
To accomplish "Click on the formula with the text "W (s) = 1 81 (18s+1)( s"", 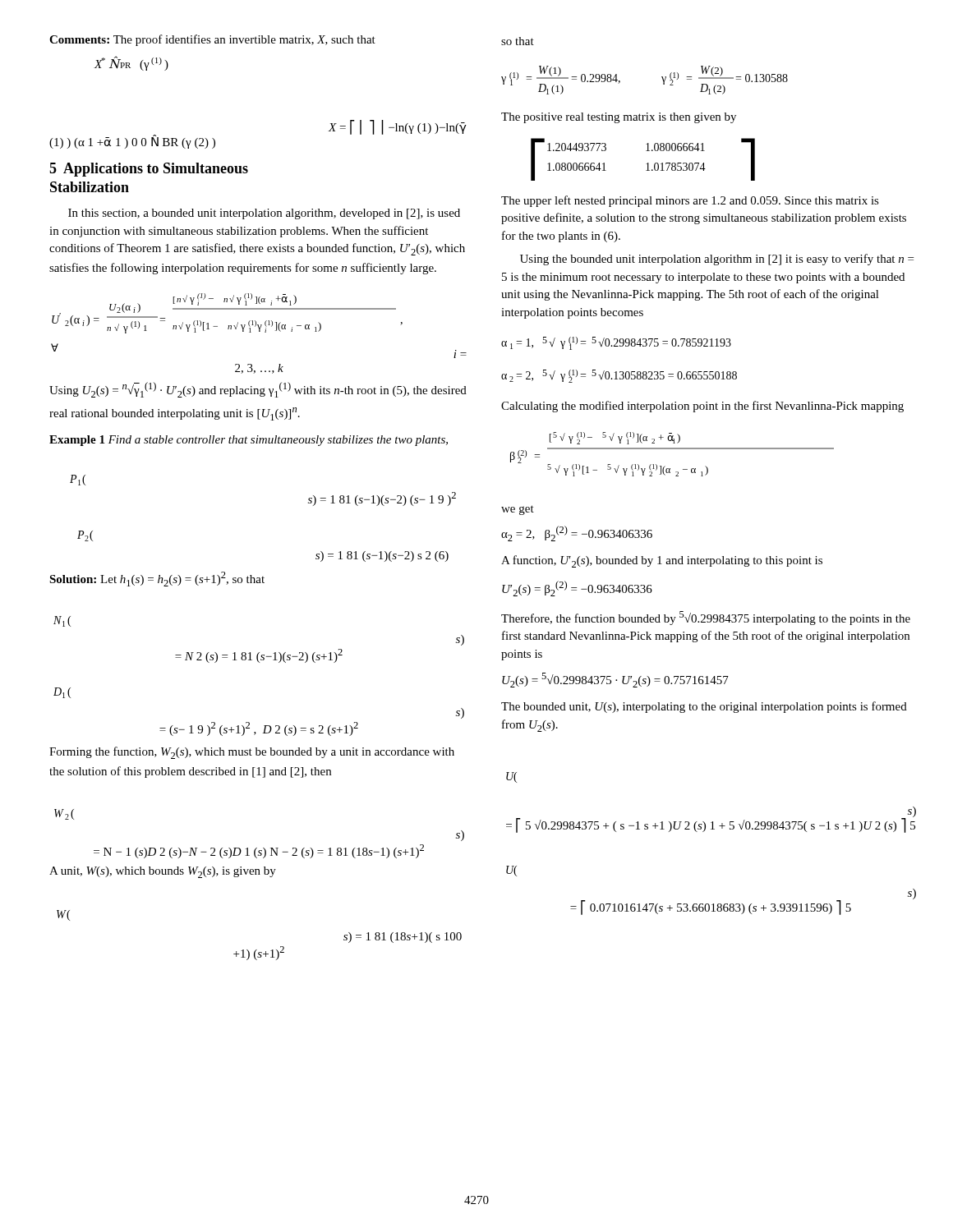I will [63, 915].
